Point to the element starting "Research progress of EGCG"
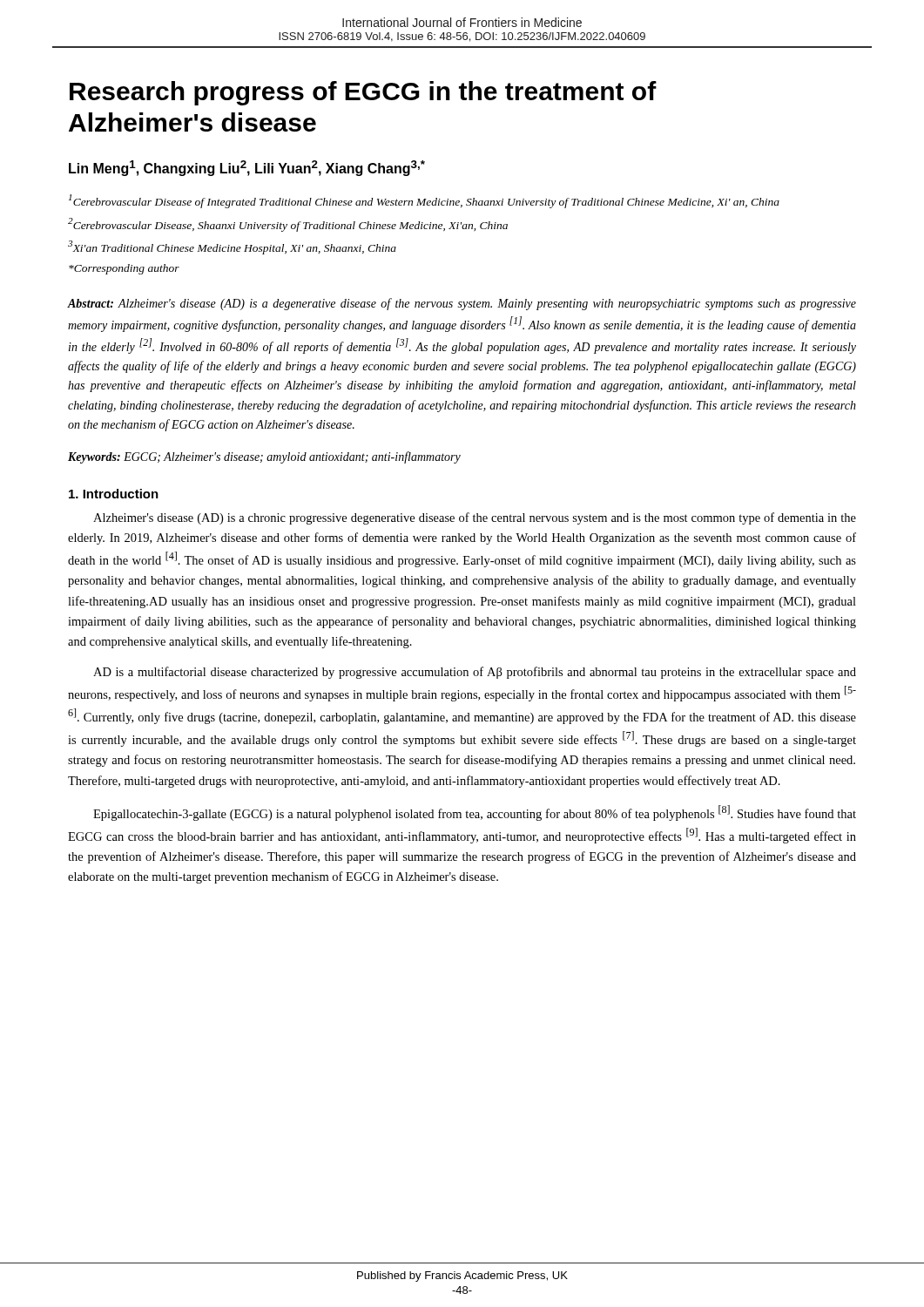Screen dimensions: 1307x924 (x=462, y=107)
